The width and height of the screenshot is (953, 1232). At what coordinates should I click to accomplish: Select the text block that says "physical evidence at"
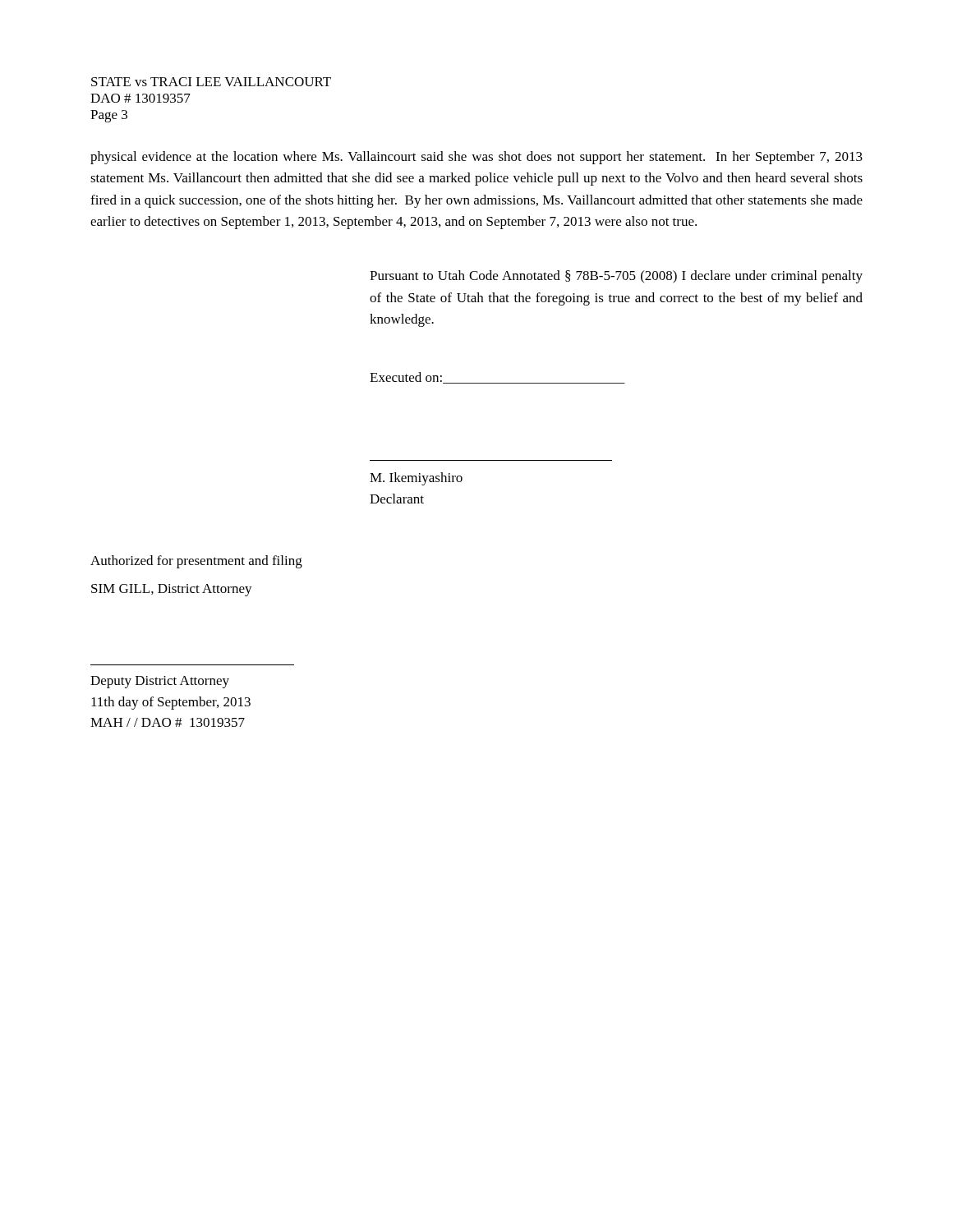click(x=476, y=189)
